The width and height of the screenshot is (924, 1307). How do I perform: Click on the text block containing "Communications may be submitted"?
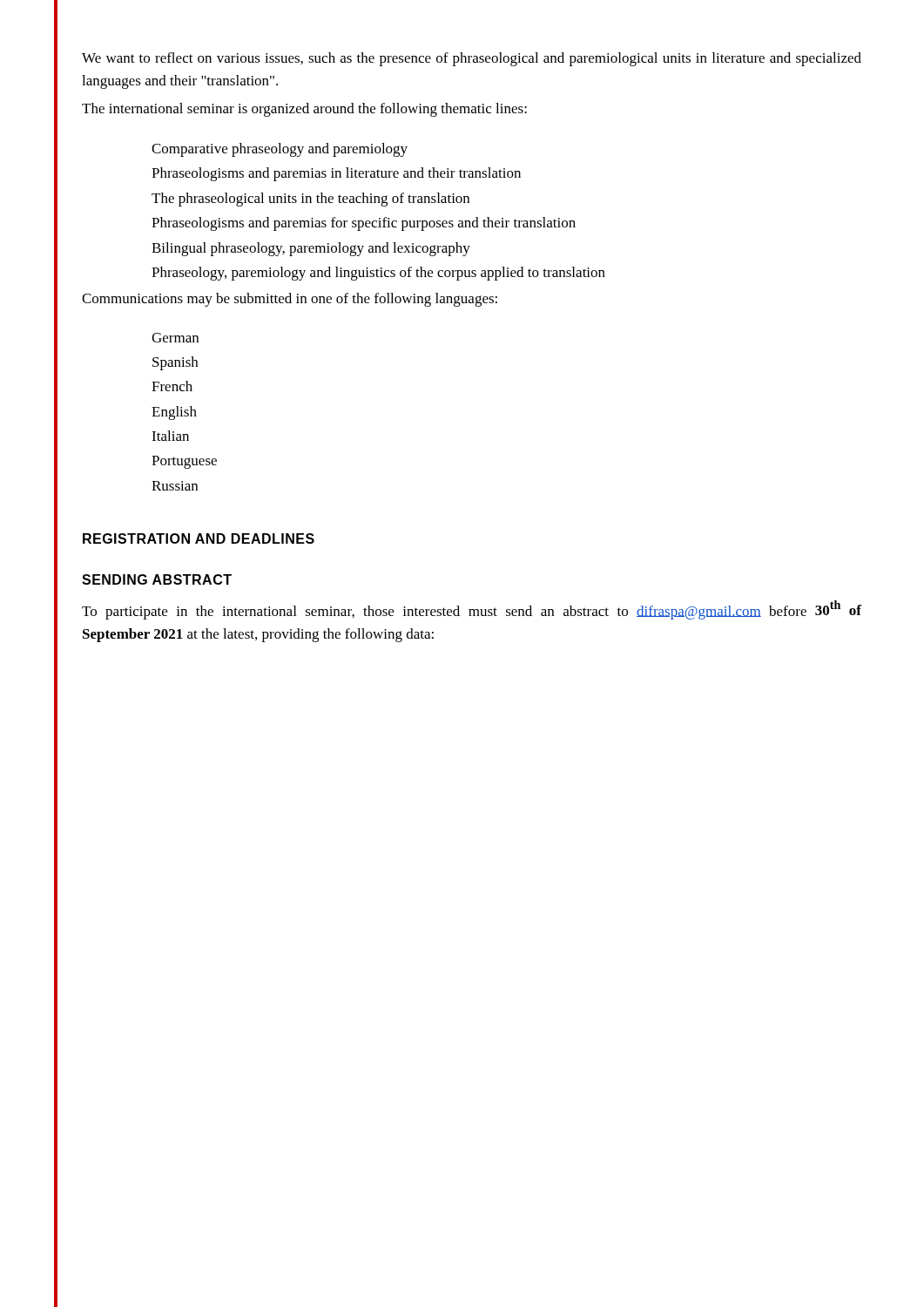290,299
